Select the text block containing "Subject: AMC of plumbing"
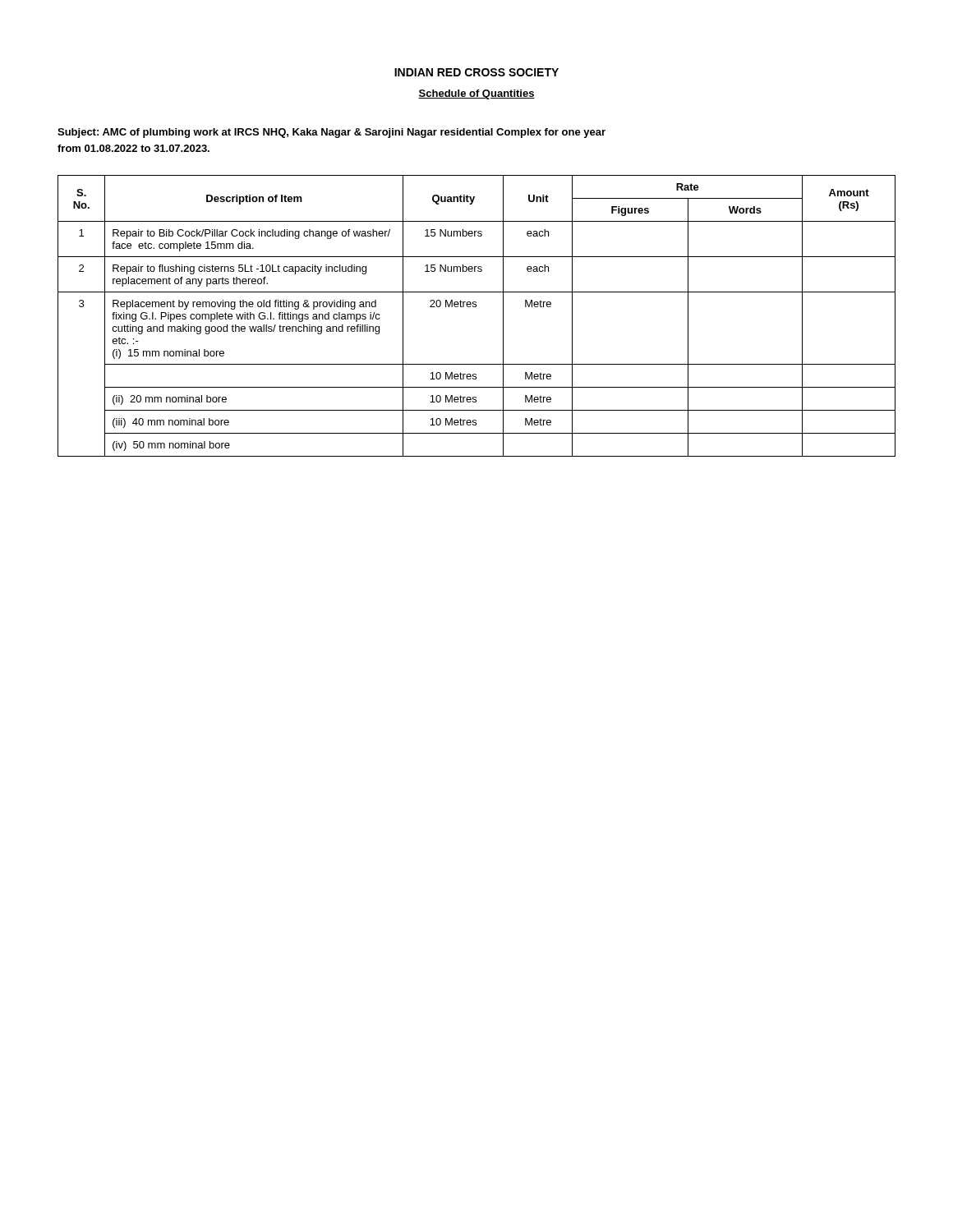Viewport: 953px width, 1232px height. (x=331, y=140)
